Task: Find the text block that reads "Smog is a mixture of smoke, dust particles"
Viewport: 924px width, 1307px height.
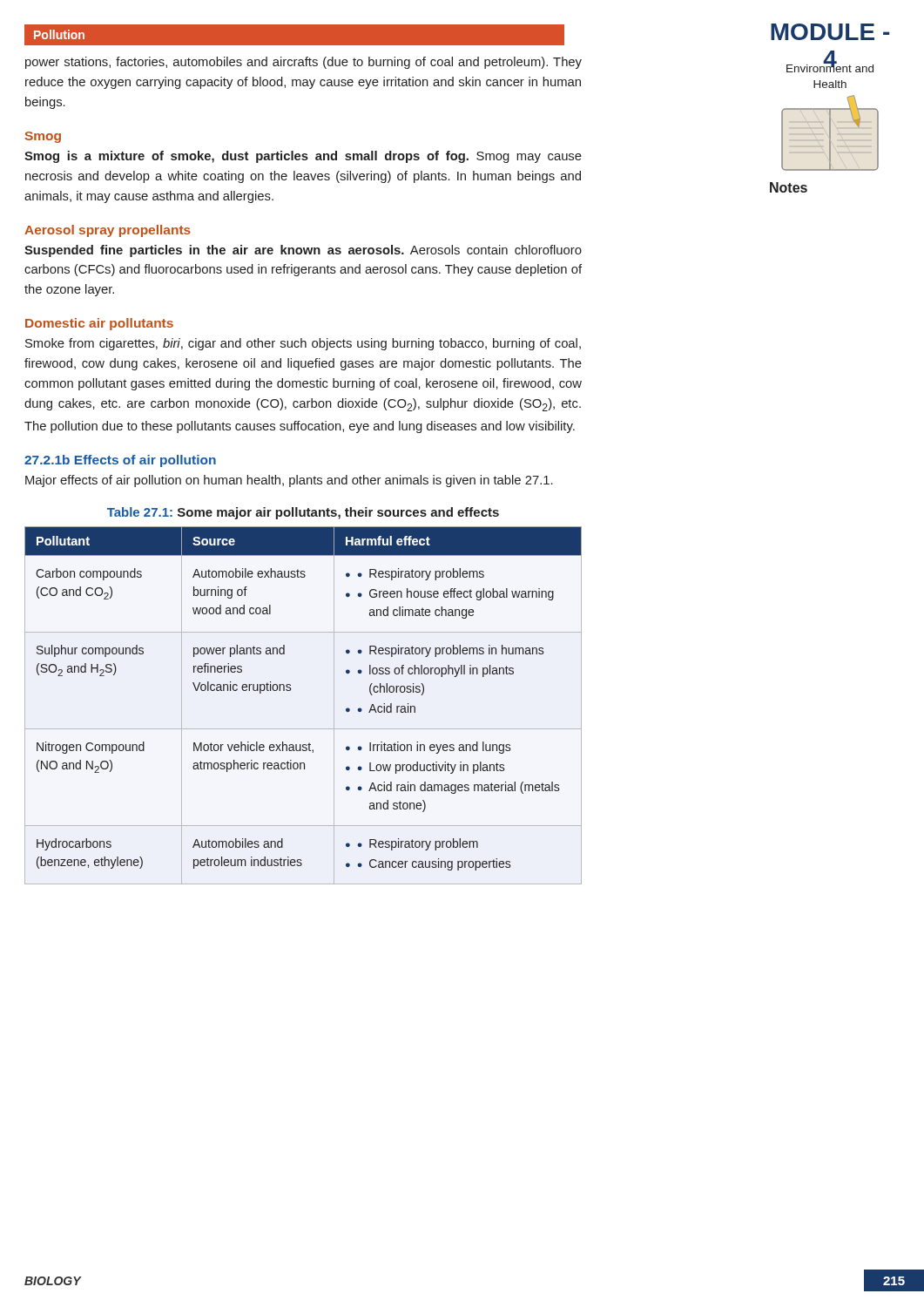Action: [303, 176]
